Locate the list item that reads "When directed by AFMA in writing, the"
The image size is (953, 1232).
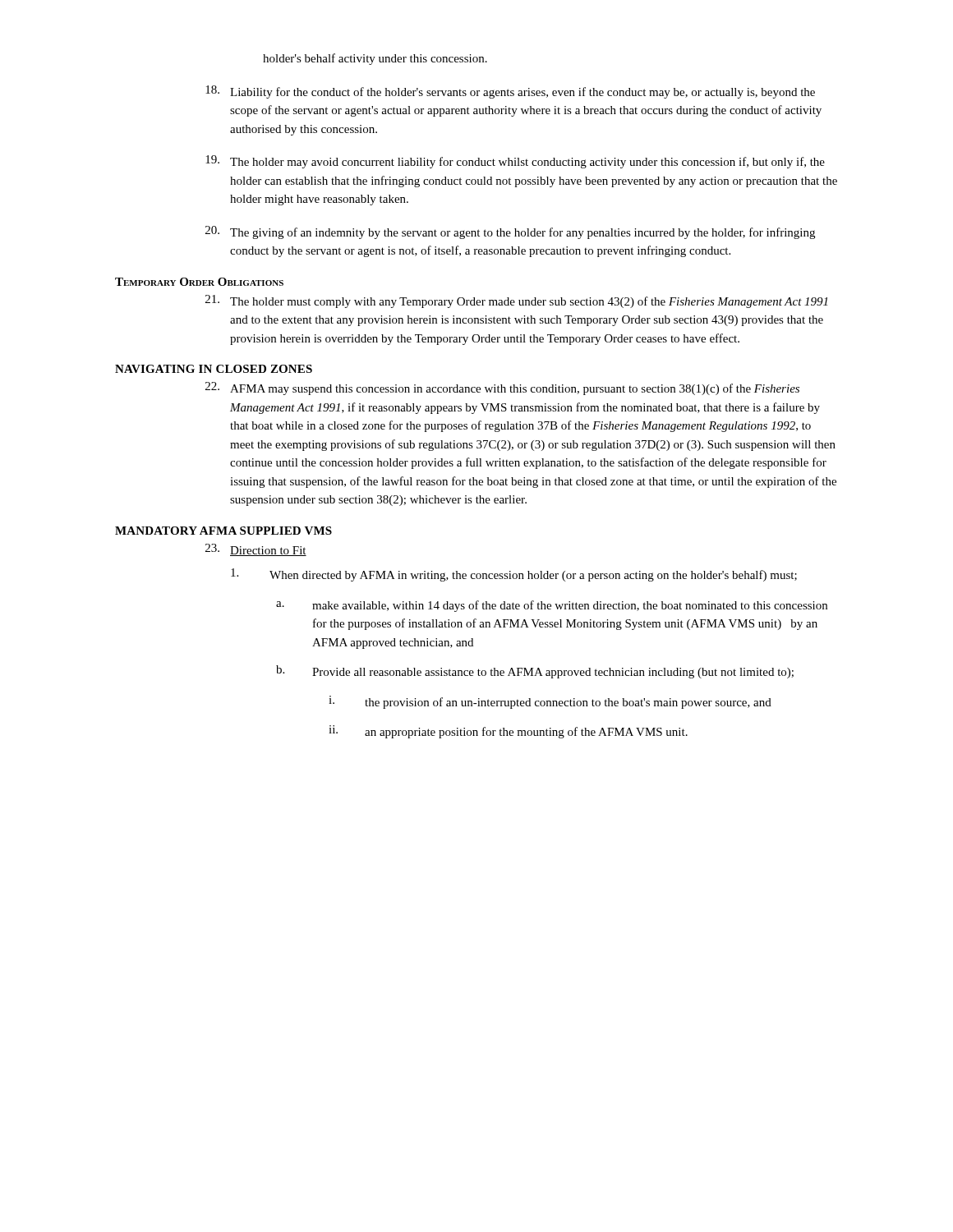[534, 575]
